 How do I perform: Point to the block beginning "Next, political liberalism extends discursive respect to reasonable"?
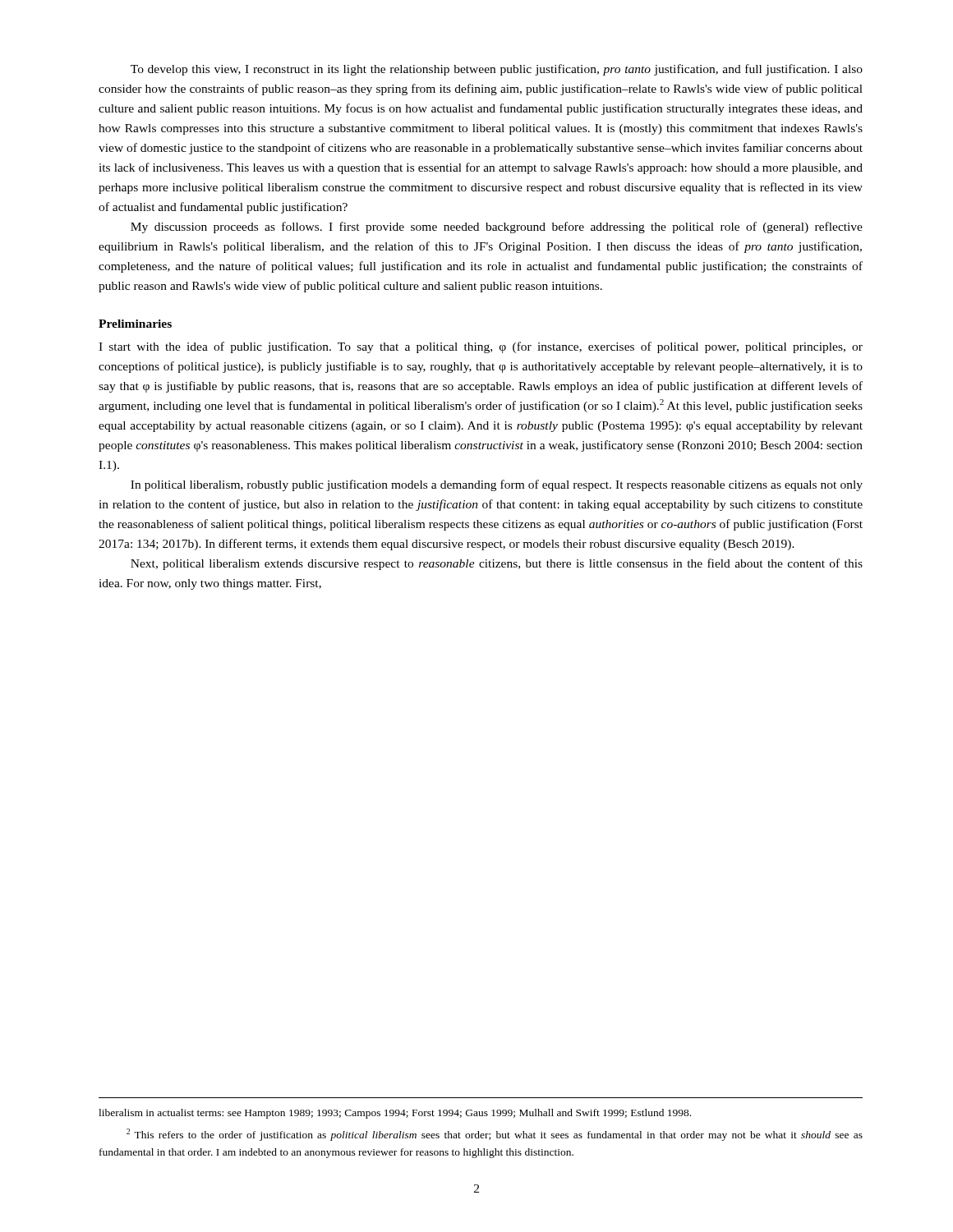coord(481,574)
